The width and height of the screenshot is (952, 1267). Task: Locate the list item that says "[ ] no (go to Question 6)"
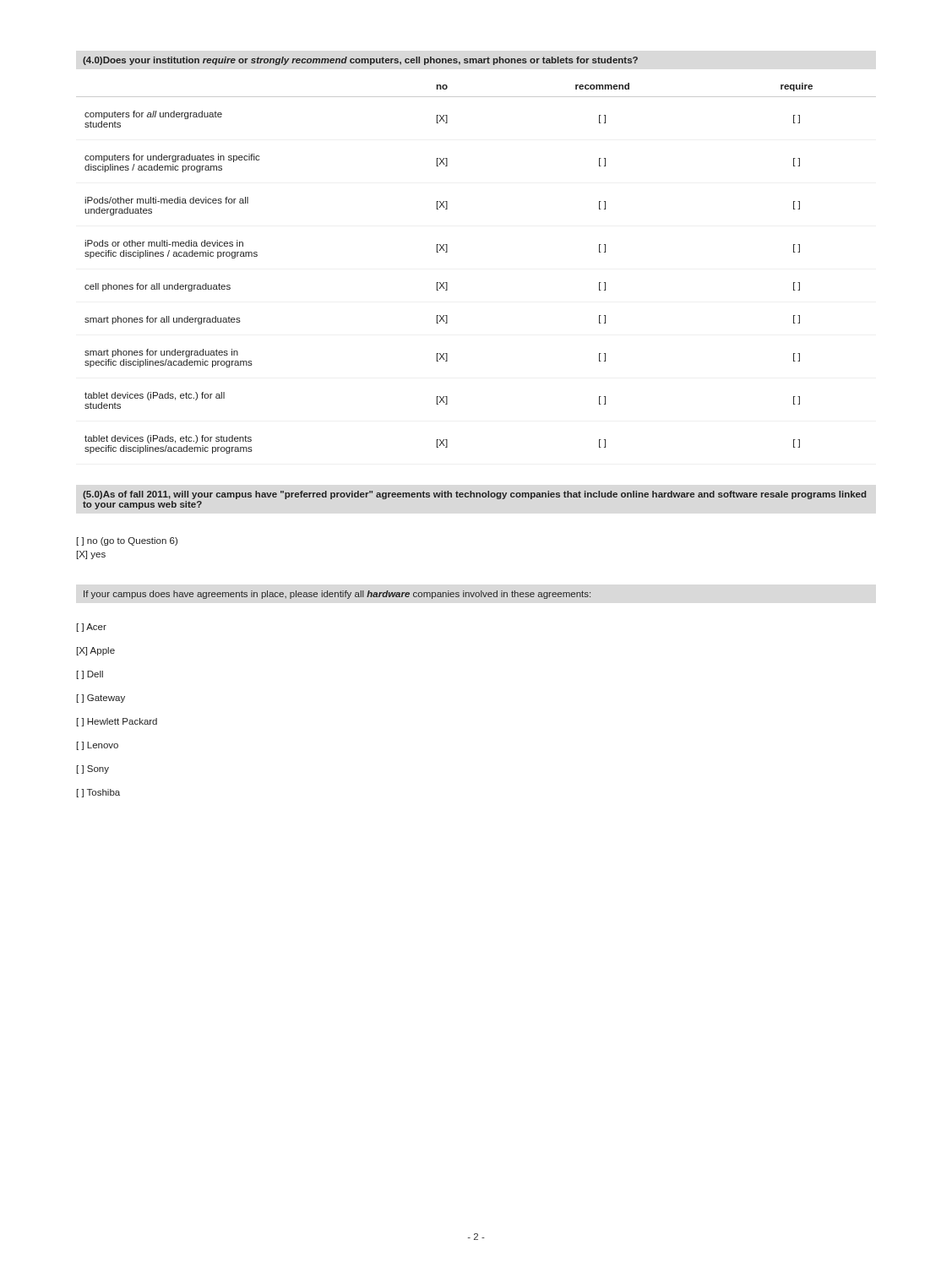click(127, 541)
